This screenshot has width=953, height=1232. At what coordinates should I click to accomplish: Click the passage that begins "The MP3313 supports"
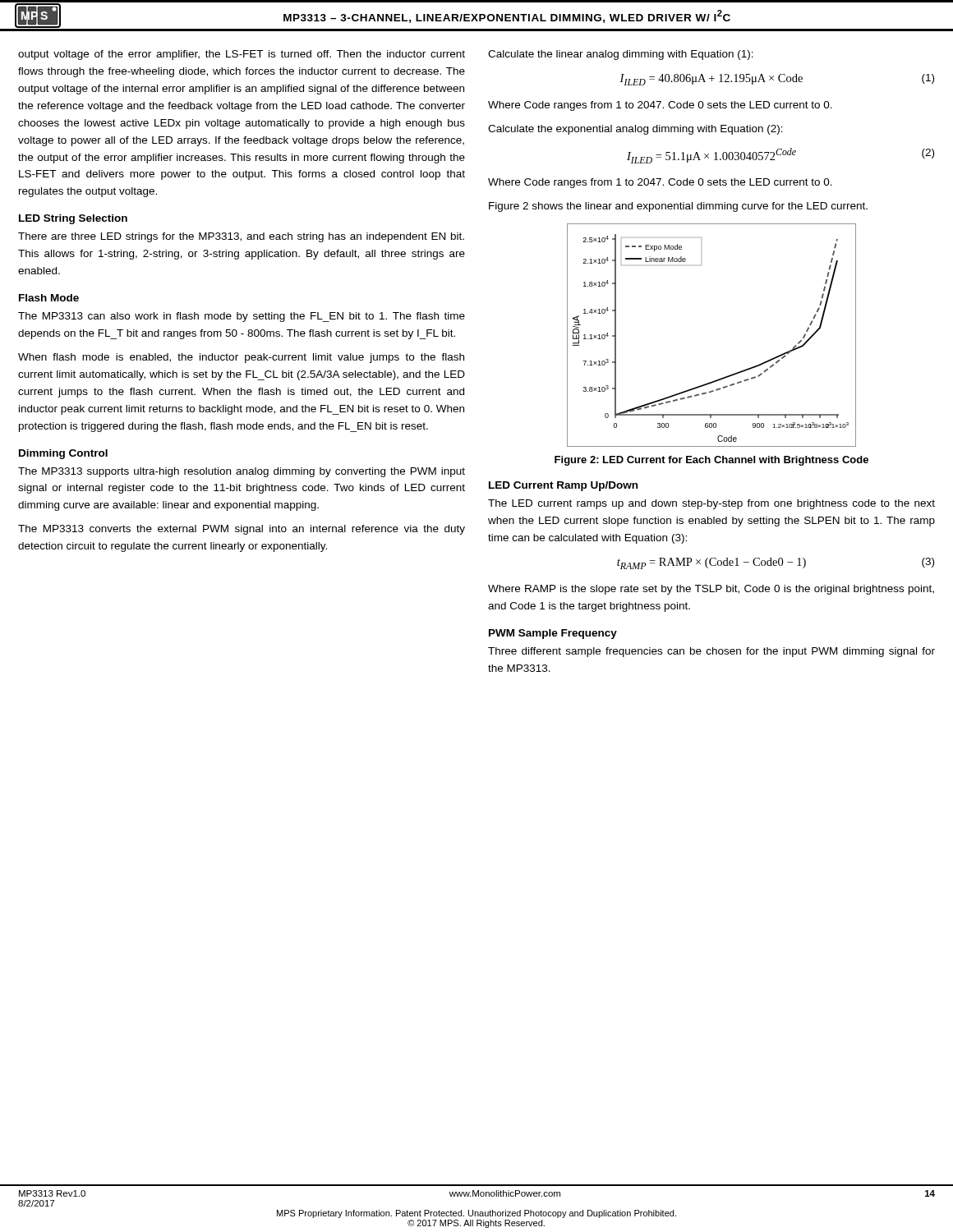242,488
